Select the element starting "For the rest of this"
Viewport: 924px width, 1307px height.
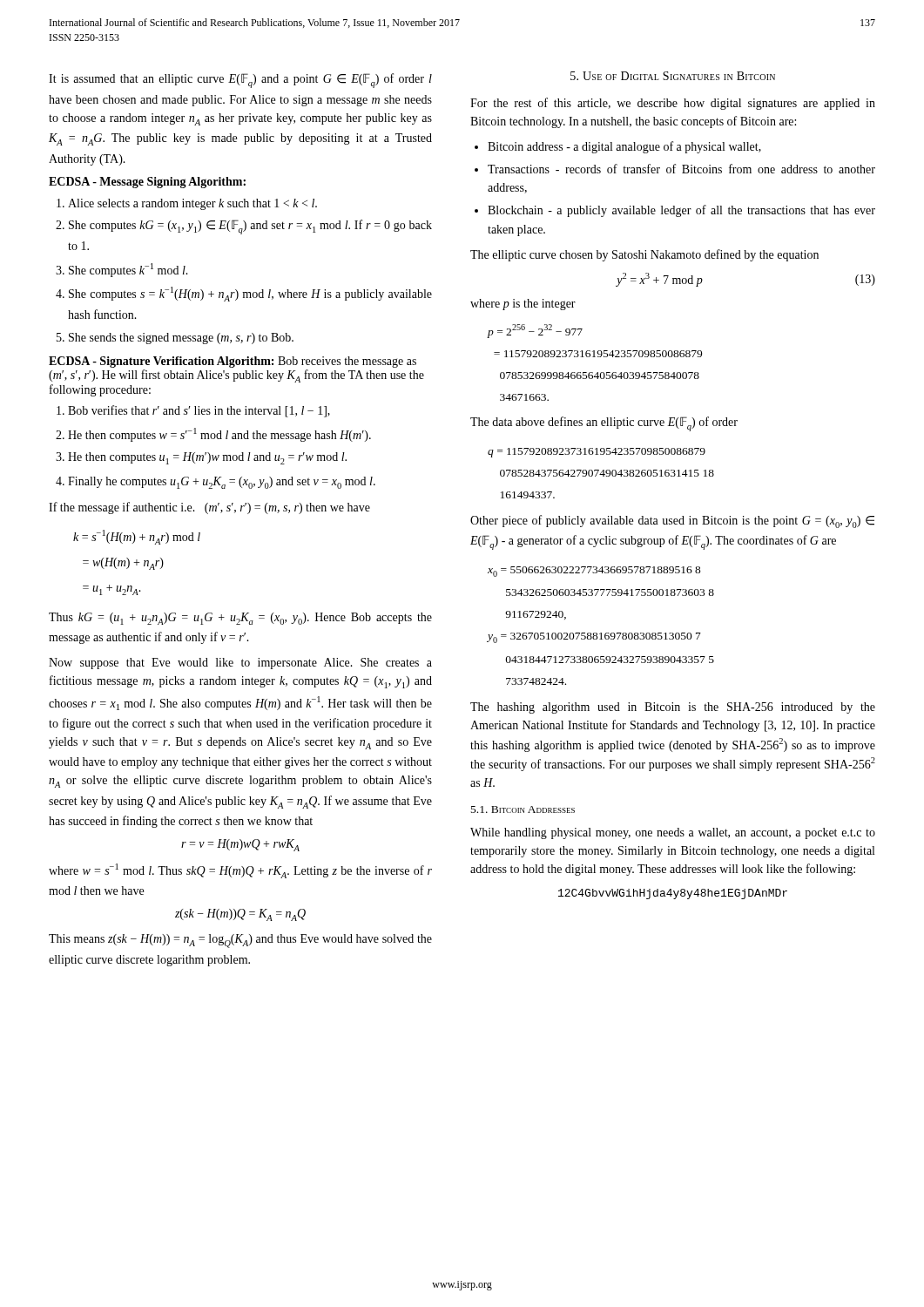673,112
